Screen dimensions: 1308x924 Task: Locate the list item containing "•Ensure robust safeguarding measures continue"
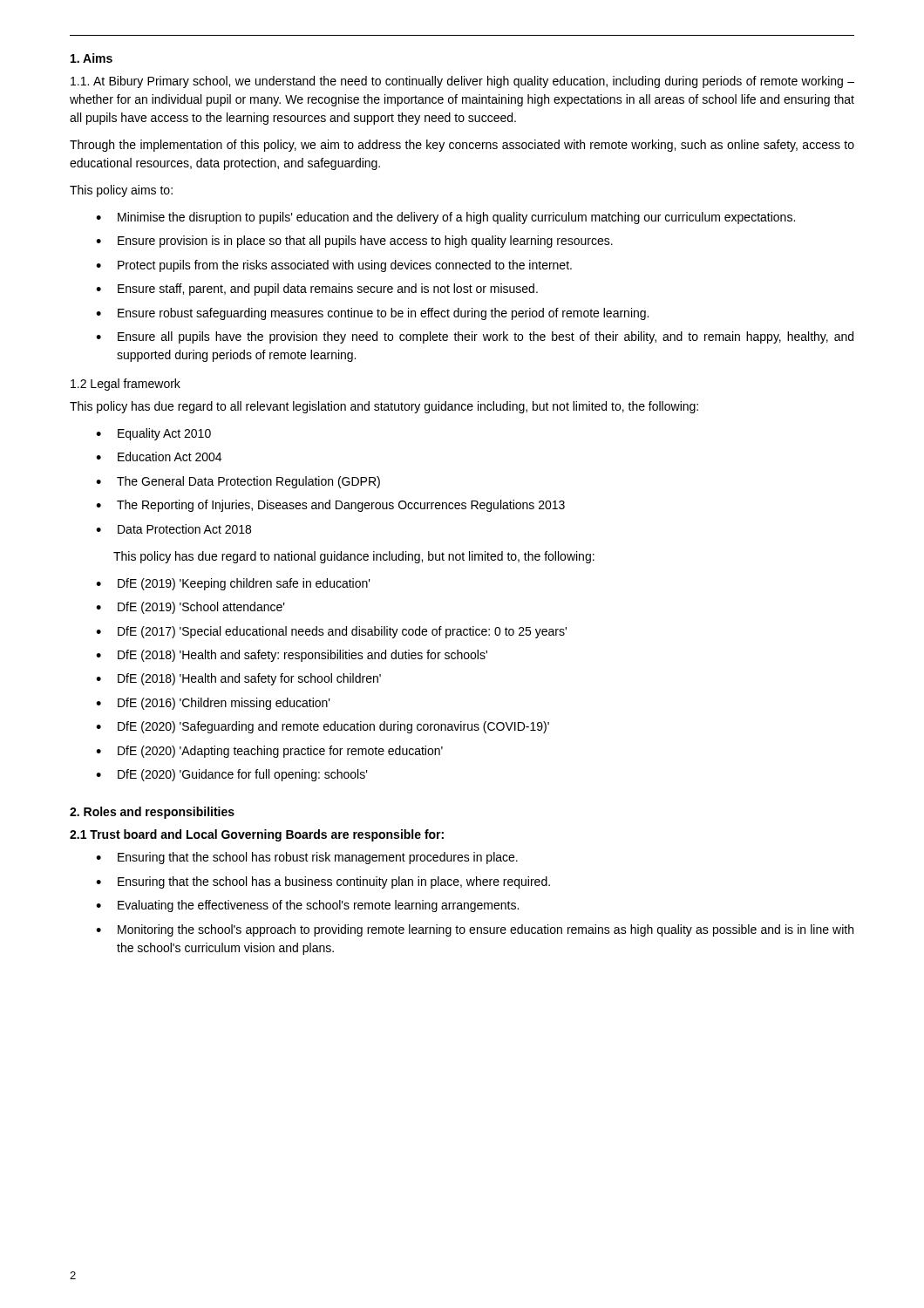coord(475,314)
